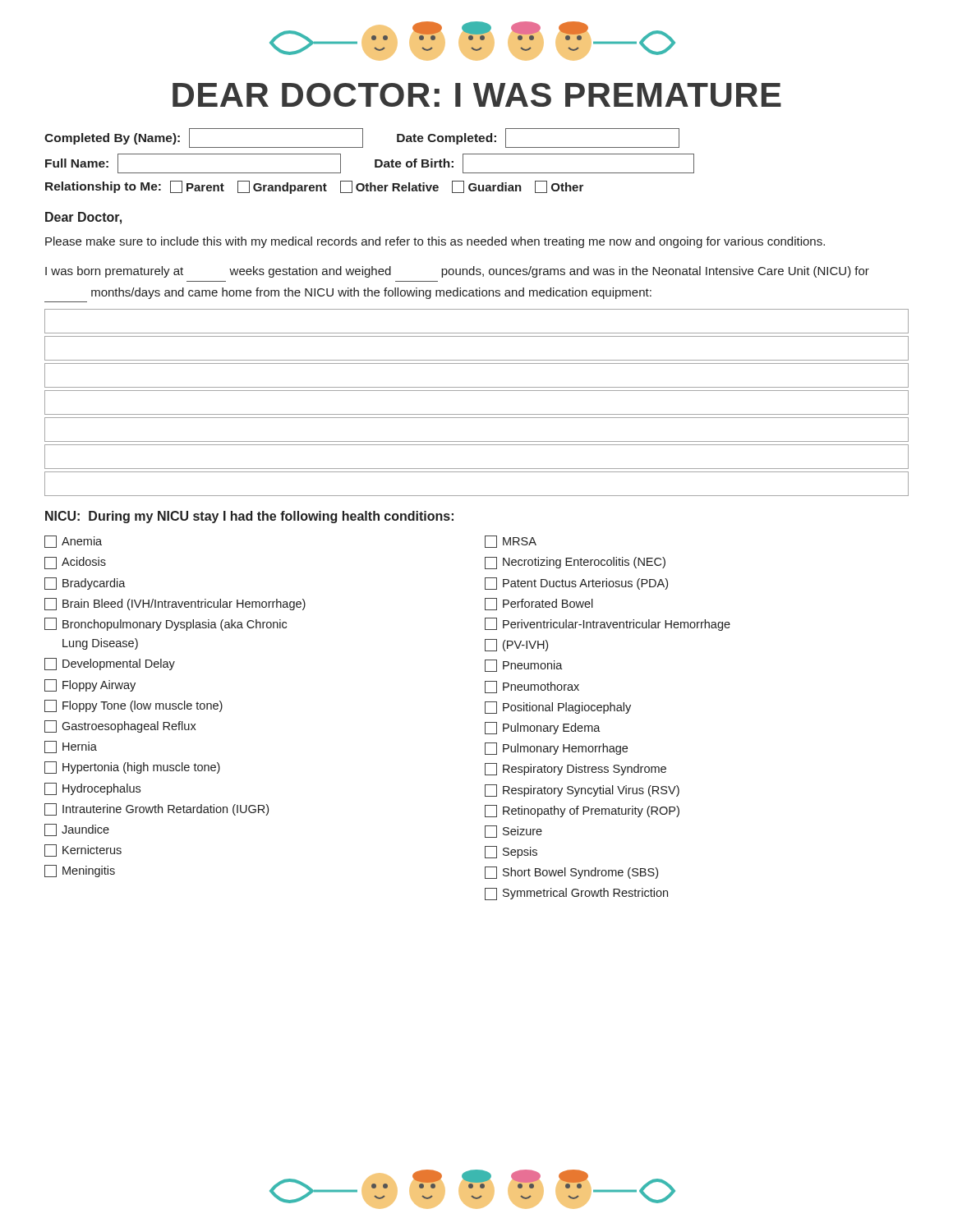Find the passage starting "Retinopathy of Prematurity (ROP)"

coord(582,810)
